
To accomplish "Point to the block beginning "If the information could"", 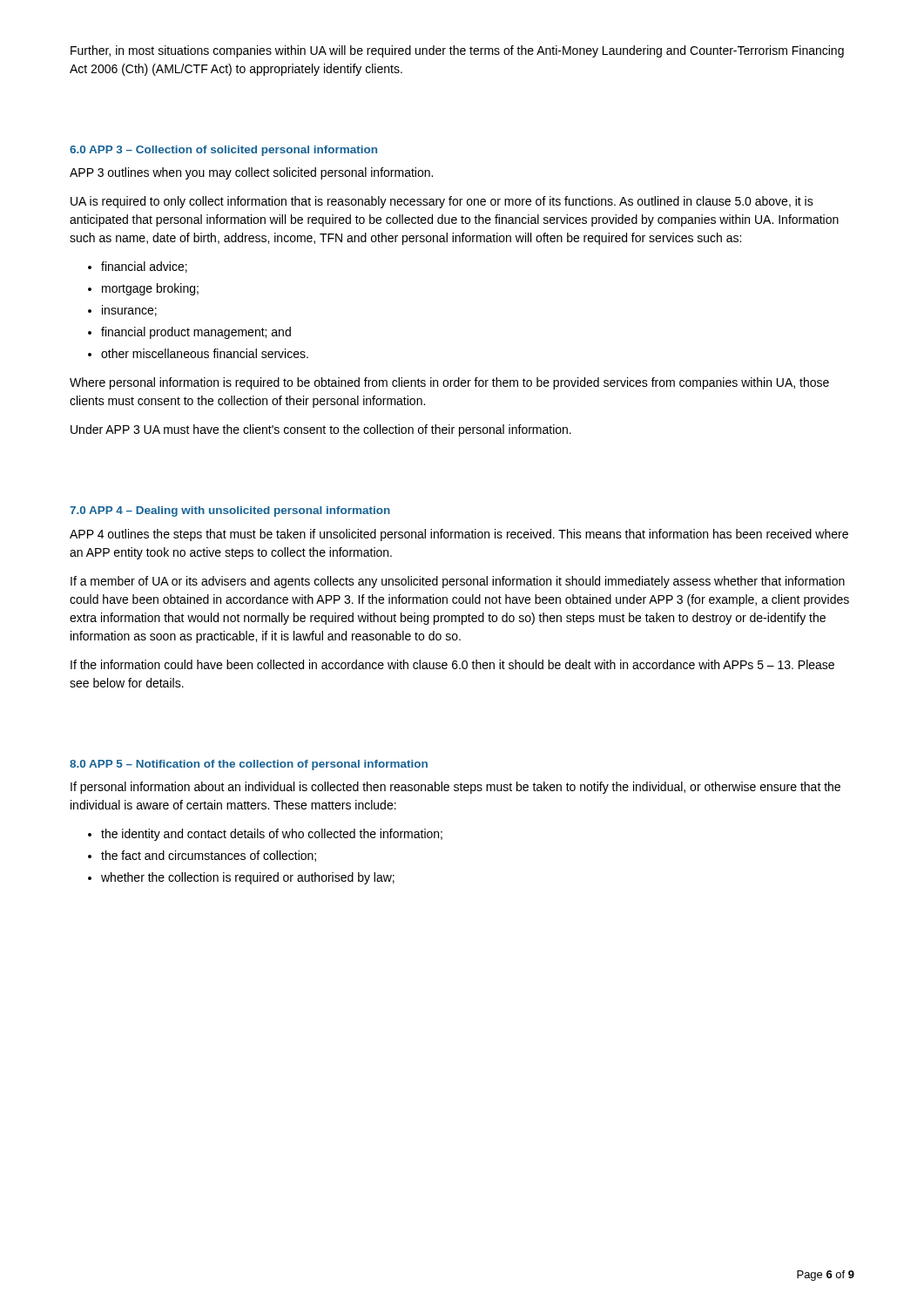I will click(462, 674).
